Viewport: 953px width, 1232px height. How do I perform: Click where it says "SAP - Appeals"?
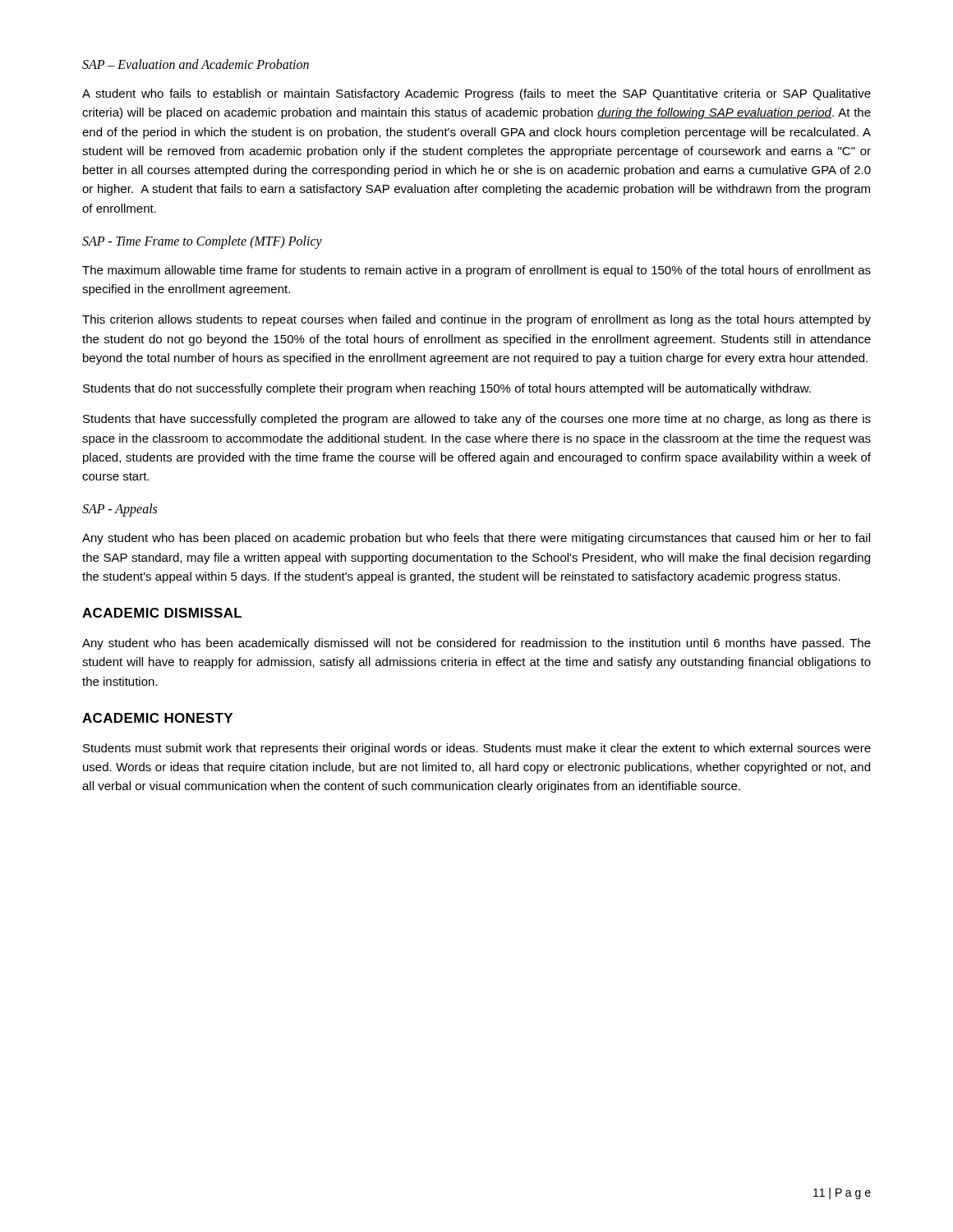[x=120, y=509]
